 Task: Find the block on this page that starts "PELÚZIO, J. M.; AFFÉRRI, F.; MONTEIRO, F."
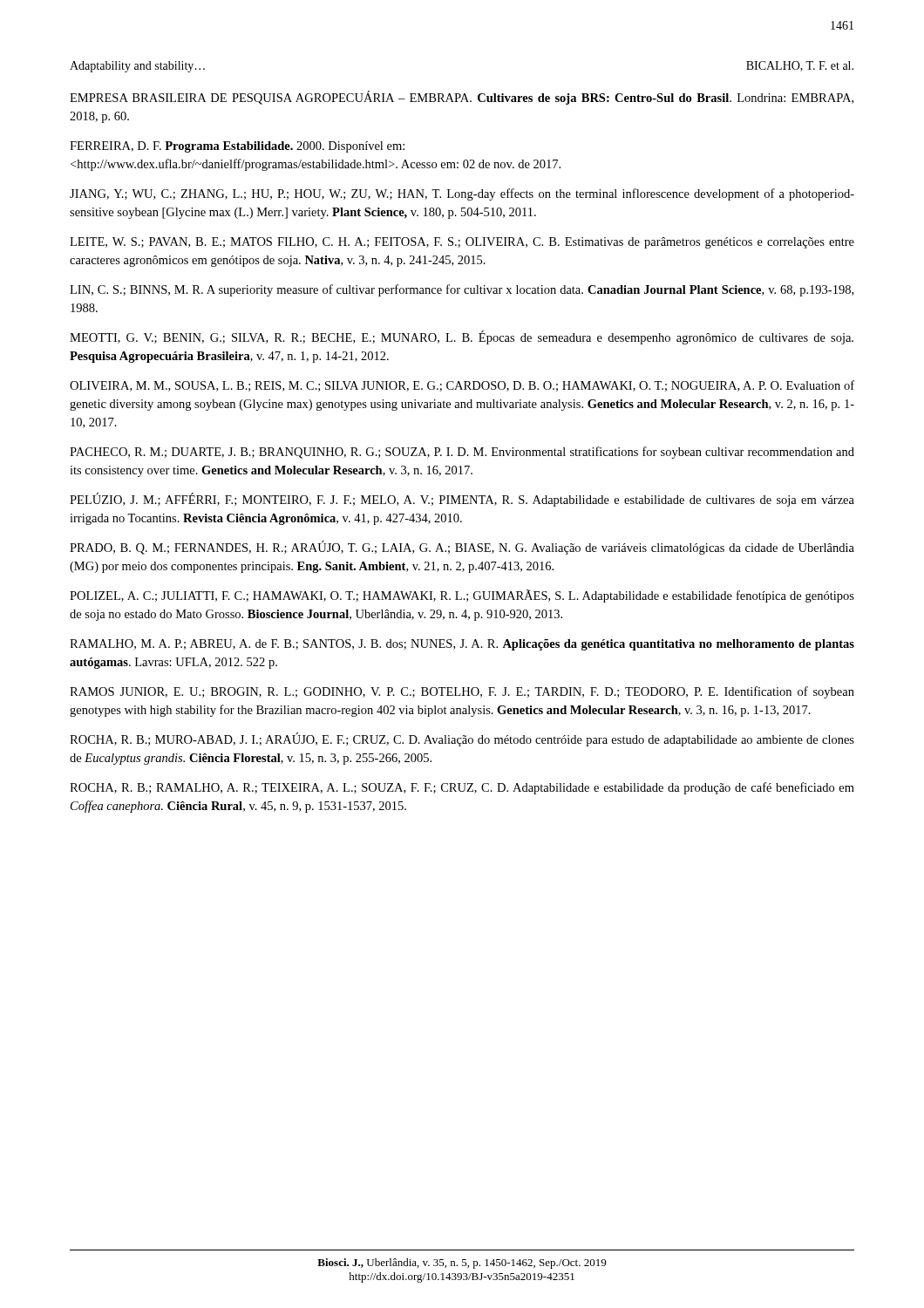point(462,509)
